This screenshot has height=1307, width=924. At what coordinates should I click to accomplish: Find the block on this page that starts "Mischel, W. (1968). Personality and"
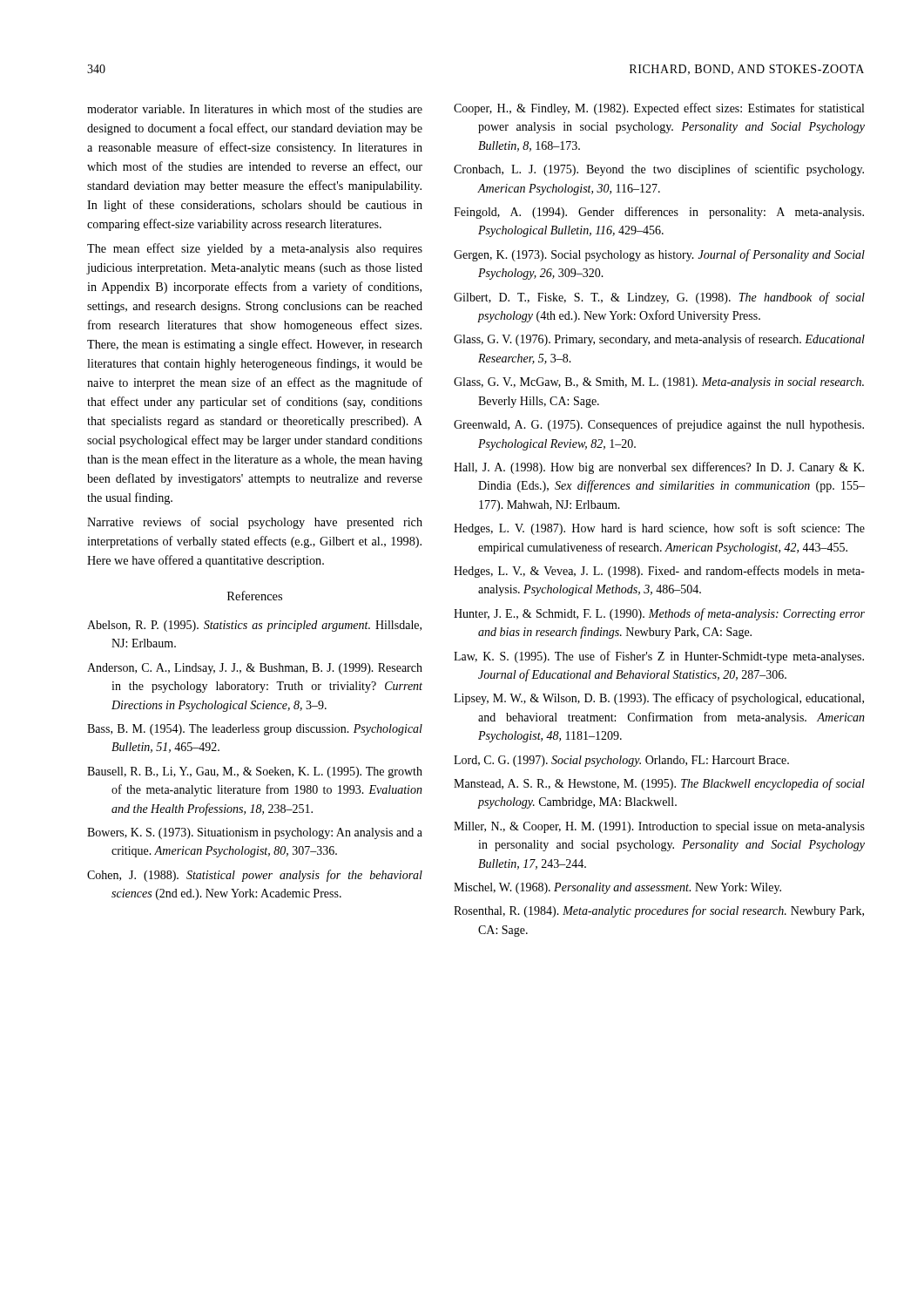click(x=618, y=887)
